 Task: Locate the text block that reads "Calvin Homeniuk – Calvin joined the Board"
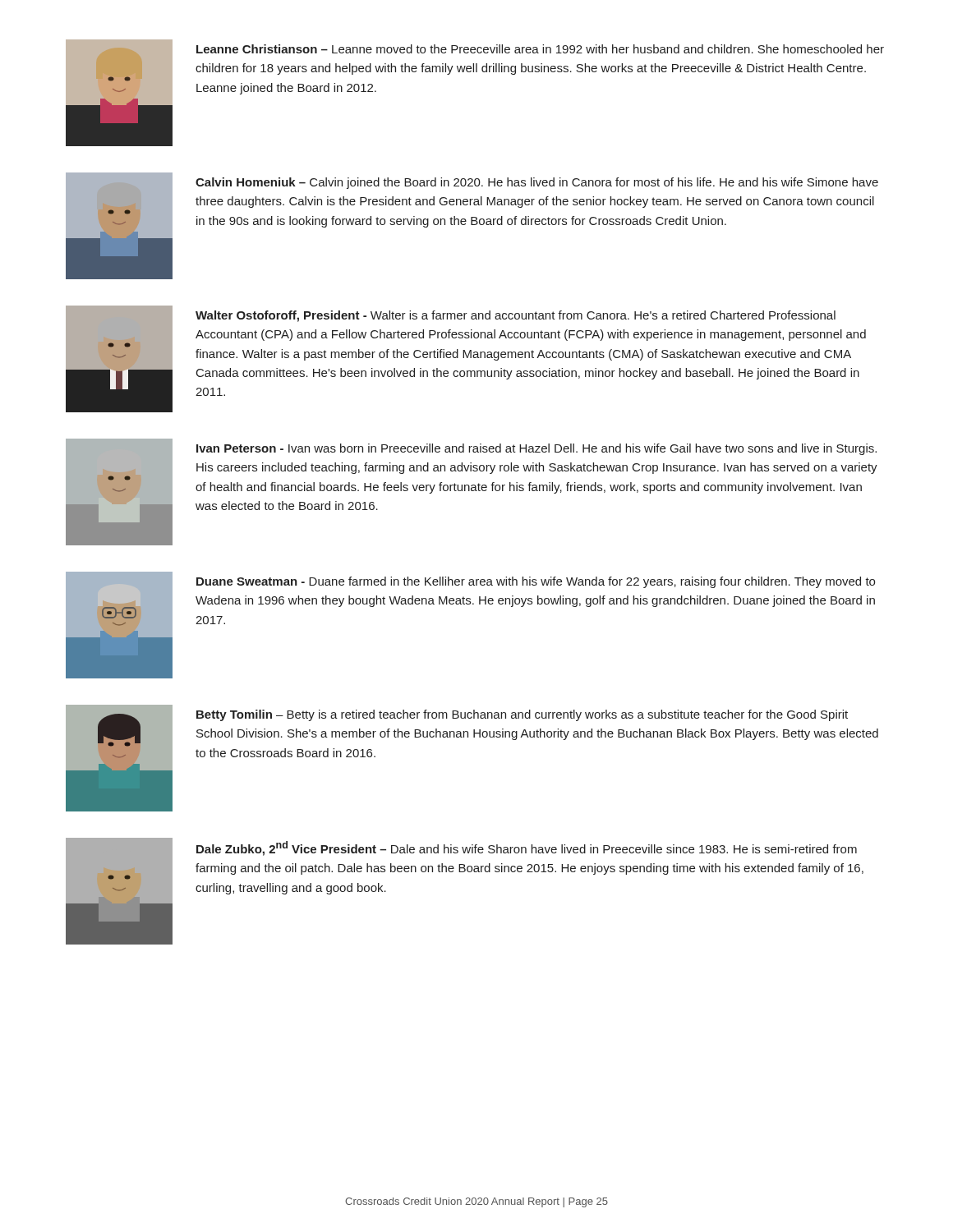[537, 201]
